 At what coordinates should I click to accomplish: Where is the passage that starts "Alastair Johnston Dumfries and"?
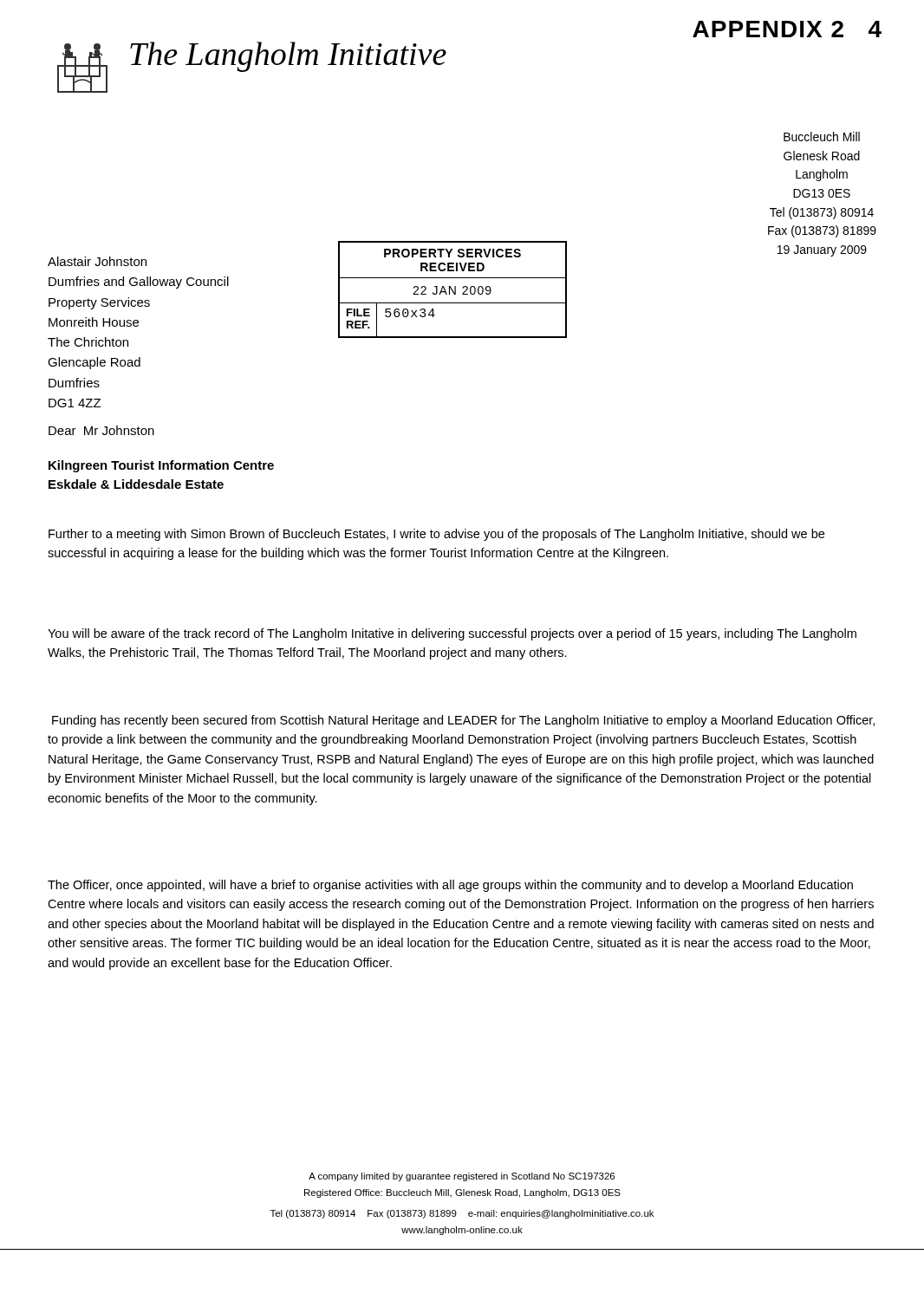(138, 332)
